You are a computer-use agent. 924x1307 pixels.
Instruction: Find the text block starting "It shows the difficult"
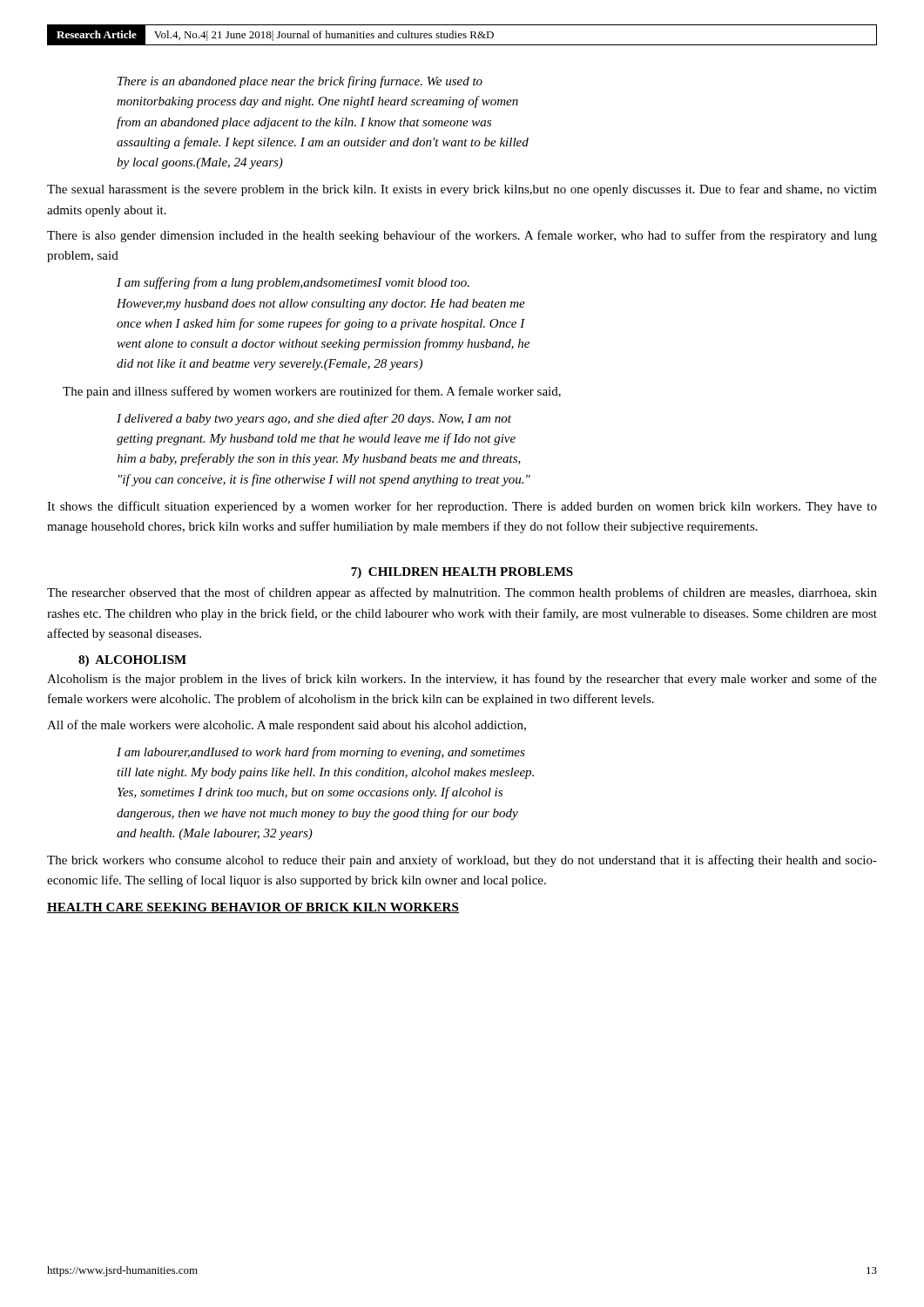(x=462, y=516)
